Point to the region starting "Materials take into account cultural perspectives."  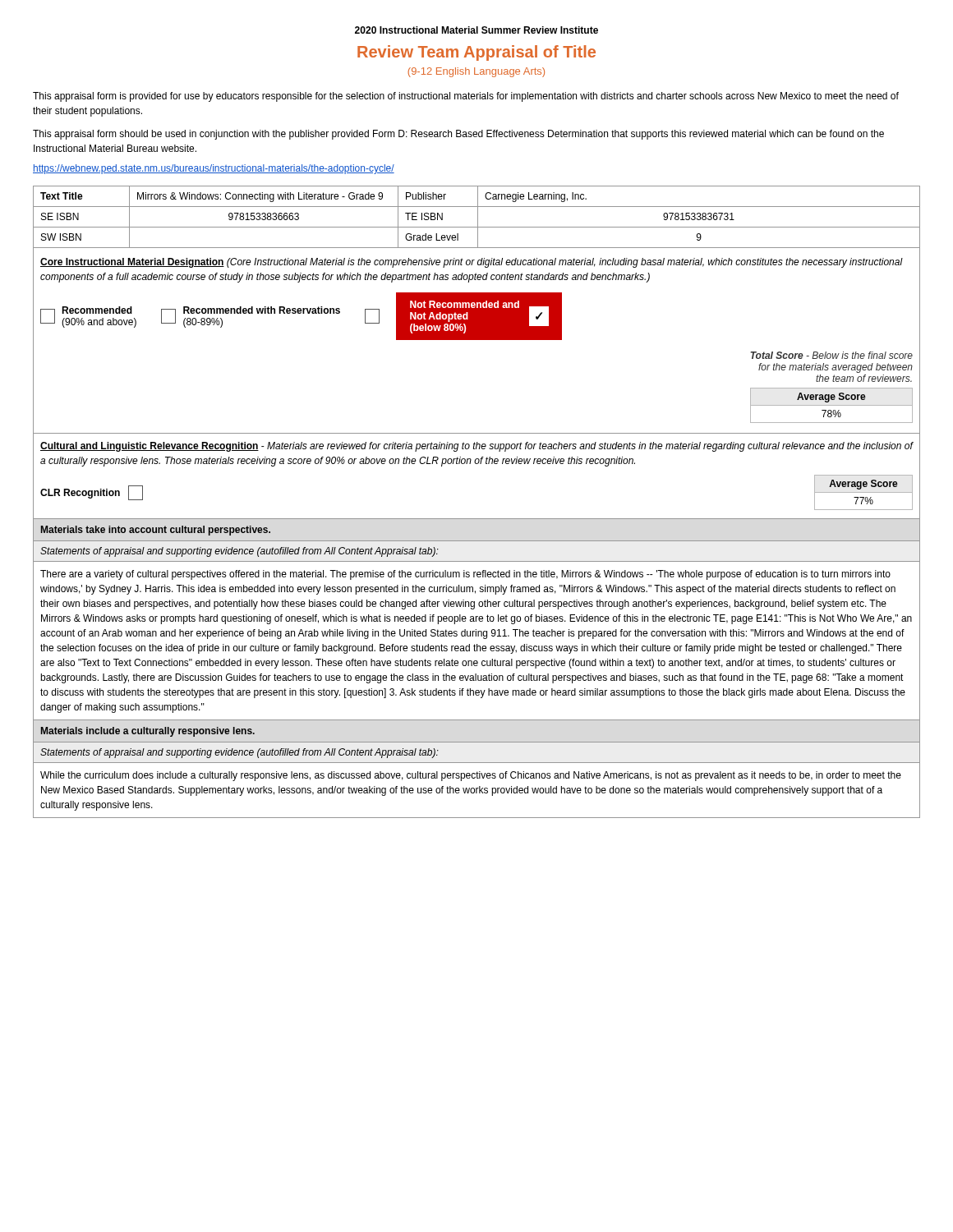click(x=156, y=530)
